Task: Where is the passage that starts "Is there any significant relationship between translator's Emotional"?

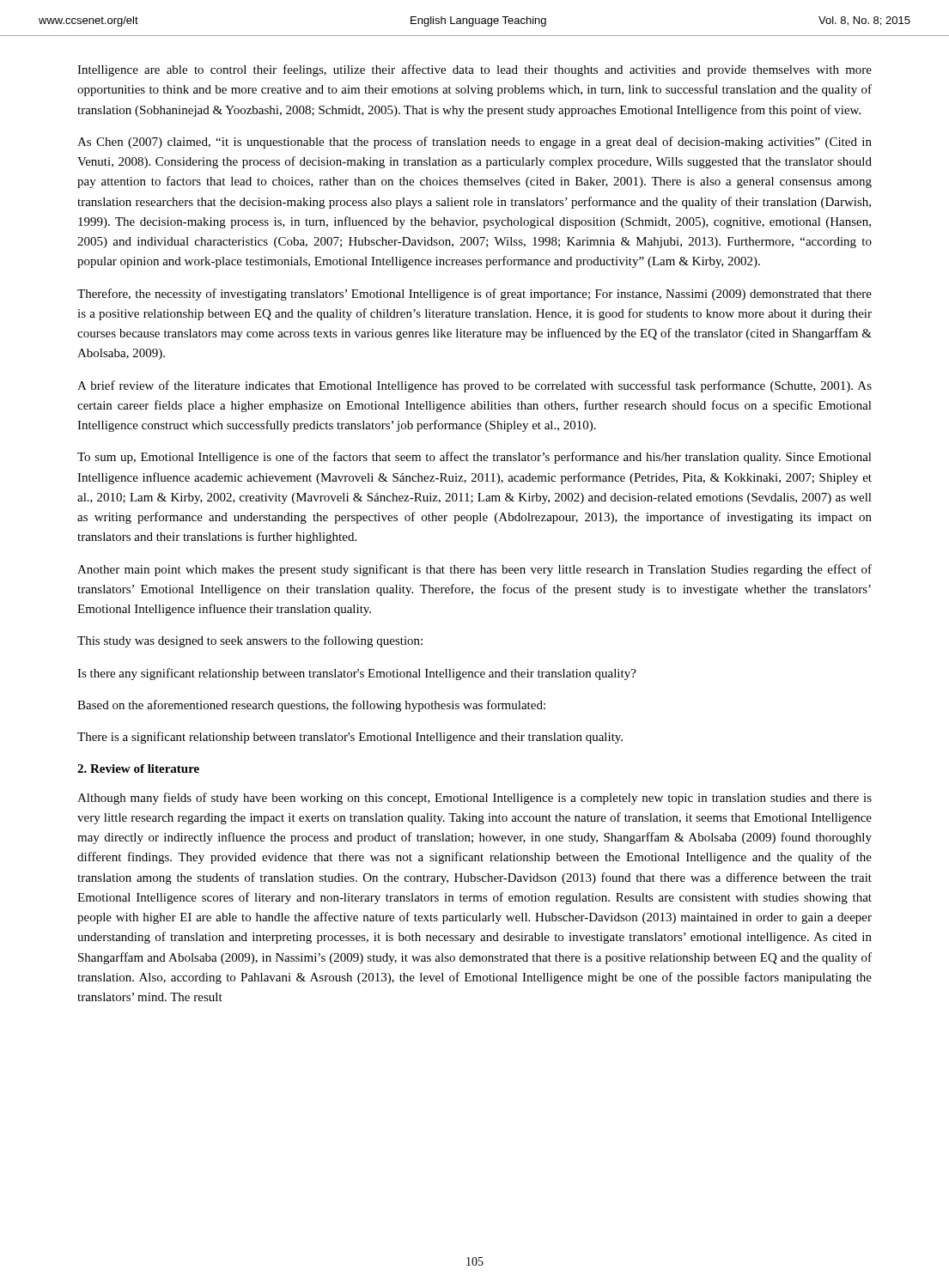Action: click(x=474, y=673)
